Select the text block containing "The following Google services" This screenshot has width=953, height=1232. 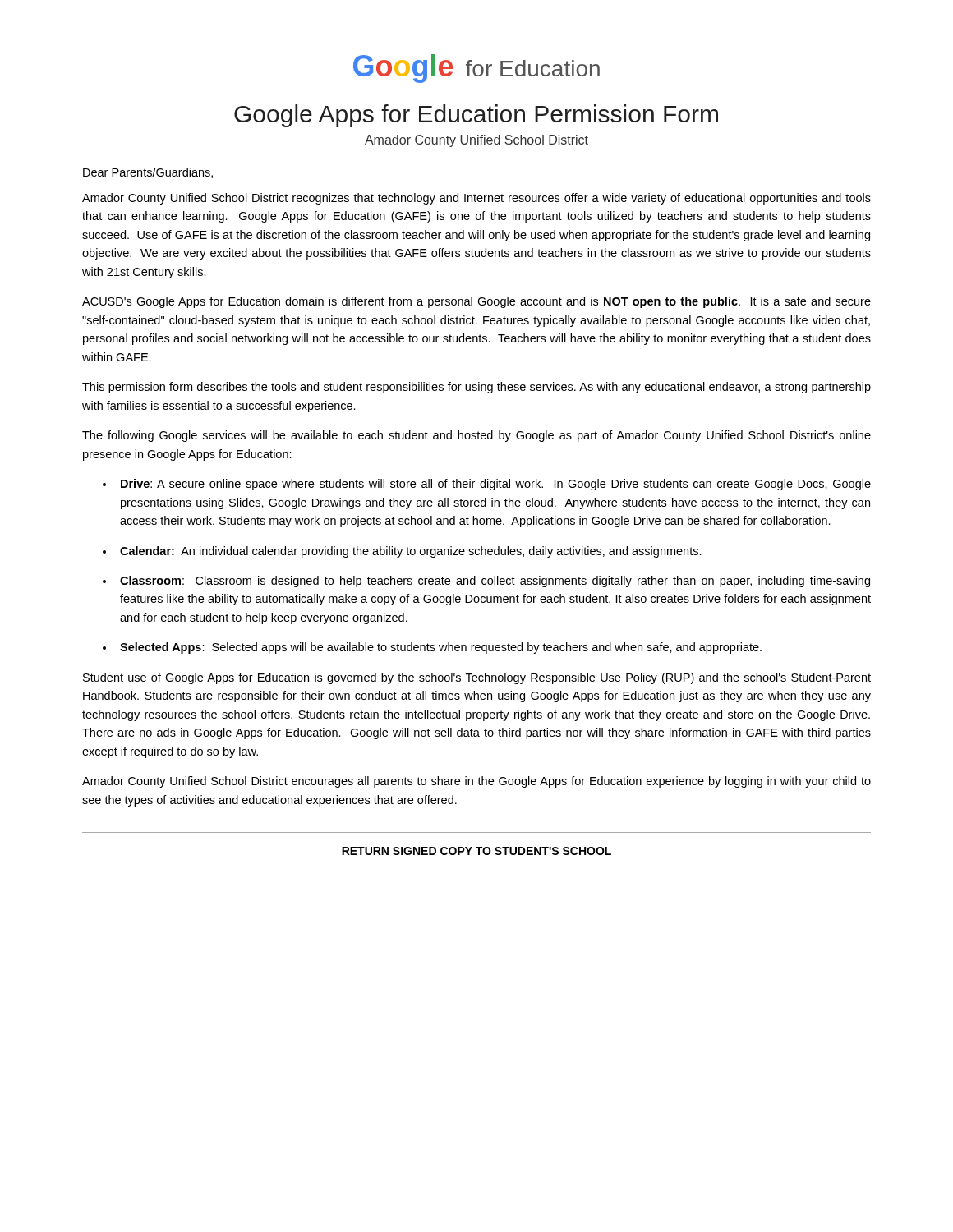(x=476, y=445)
